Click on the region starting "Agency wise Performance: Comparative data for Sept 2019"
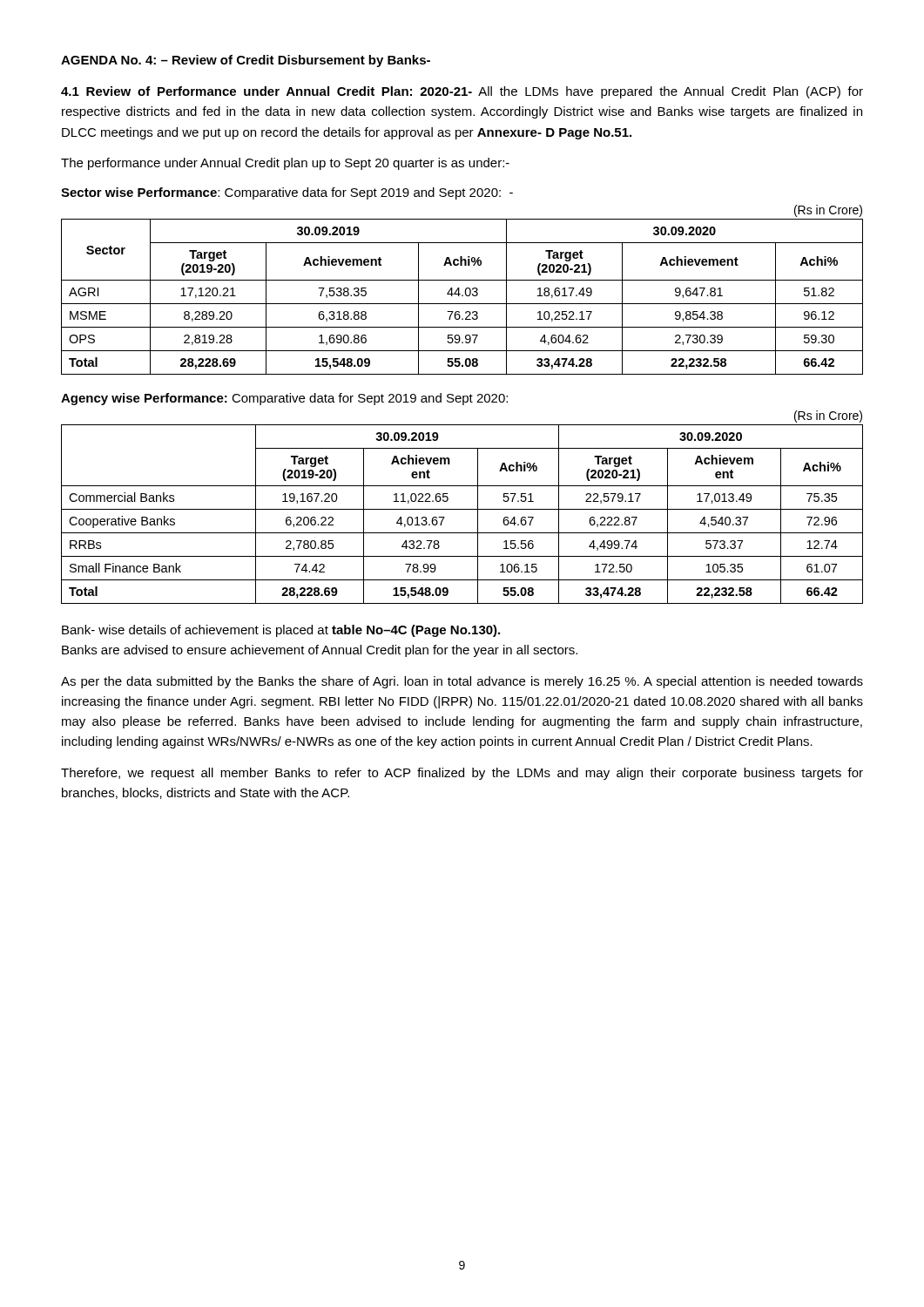Screen dimensions: 1307x924 click(x=285, y=398)
